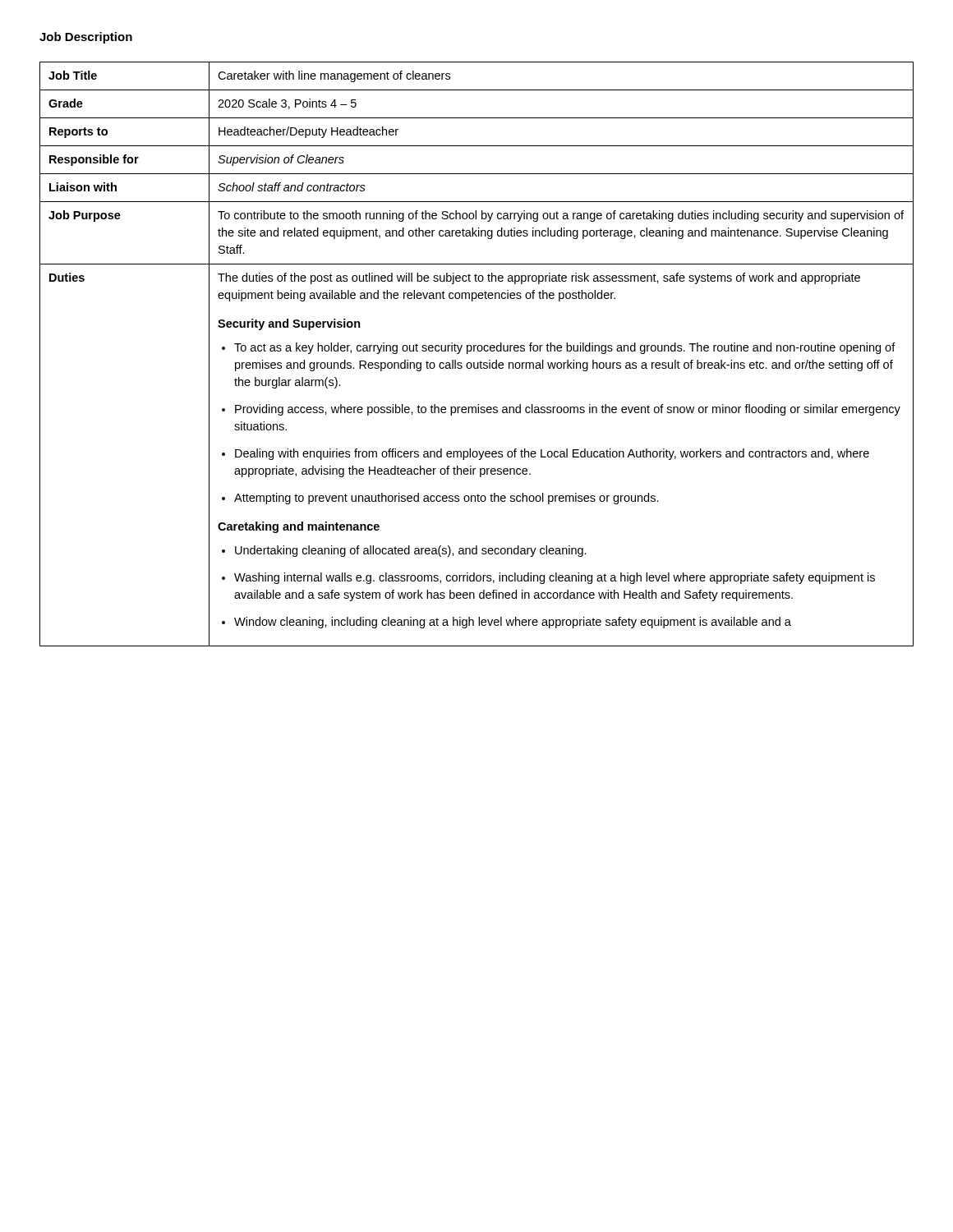The image size is (953, 1232).
Task: Locate the block of text that opens with "Dealing with enquiries"
Action: pos(552,462)
